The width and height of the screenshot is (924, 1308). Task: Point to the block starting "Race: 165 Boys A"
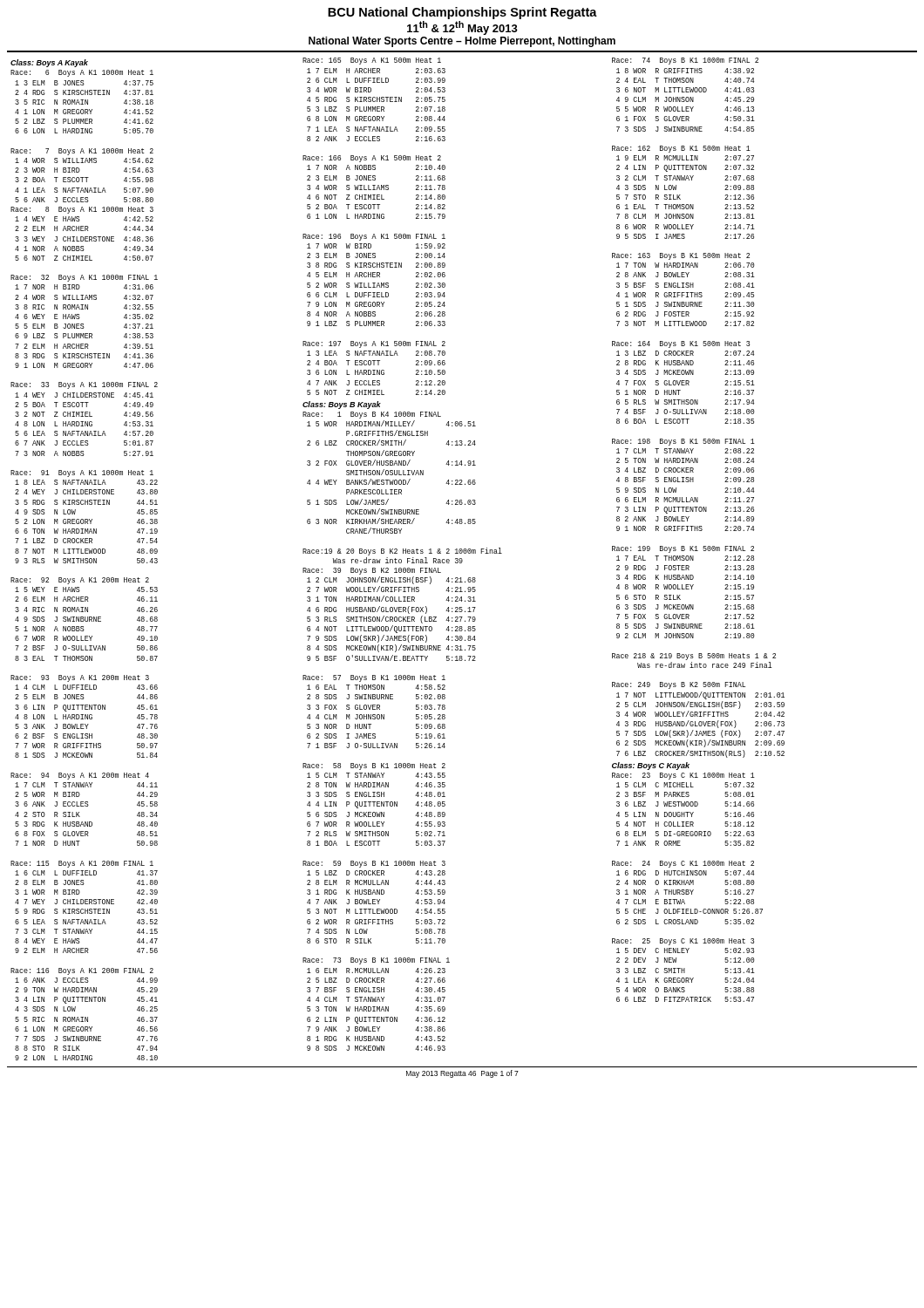pos(453,227)
